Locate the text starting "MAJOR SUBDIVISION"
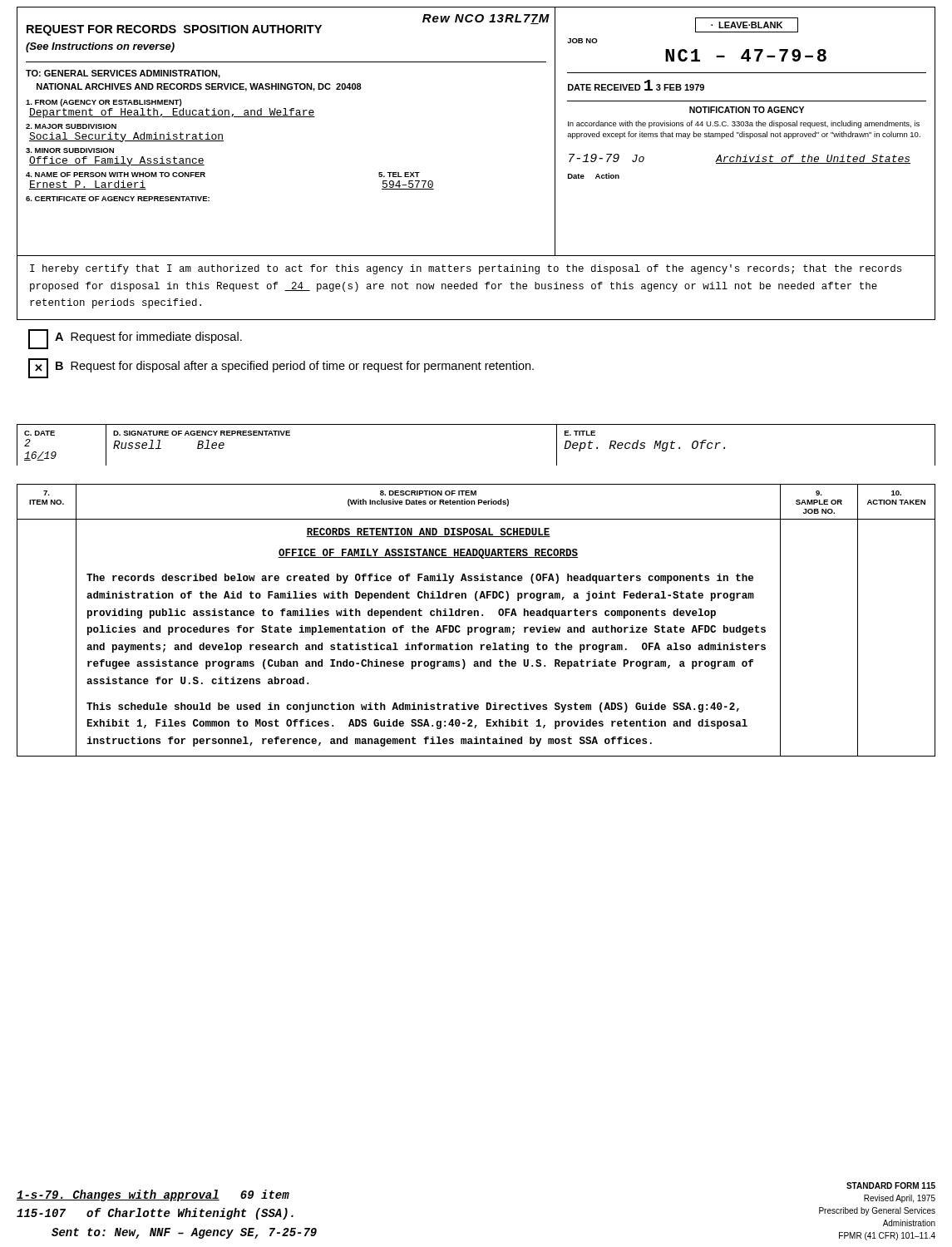The height and width of the screenshot is (1247, 952). (71, 126)
